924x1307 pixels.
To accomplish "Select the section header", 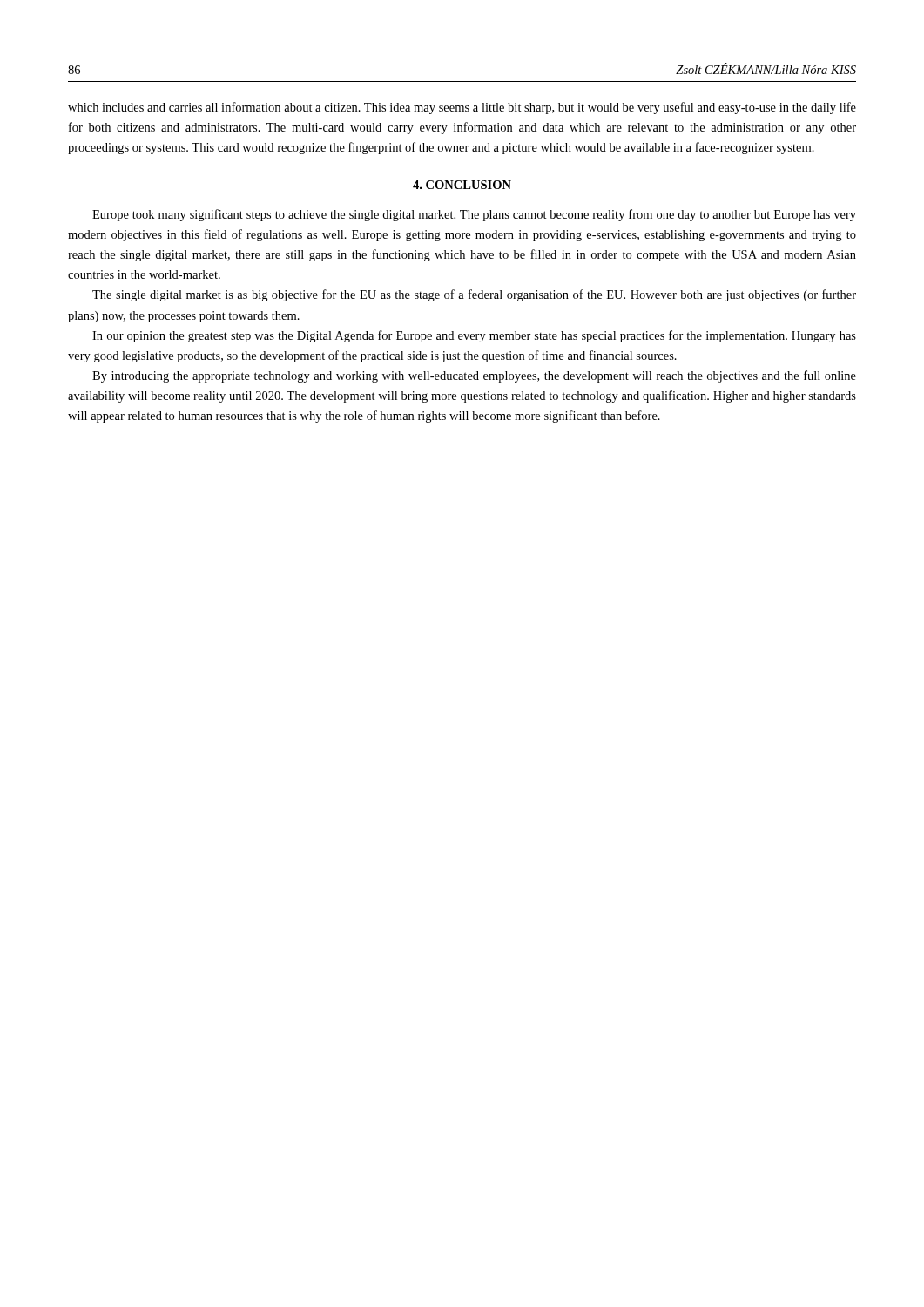I will tap(462, 184).
